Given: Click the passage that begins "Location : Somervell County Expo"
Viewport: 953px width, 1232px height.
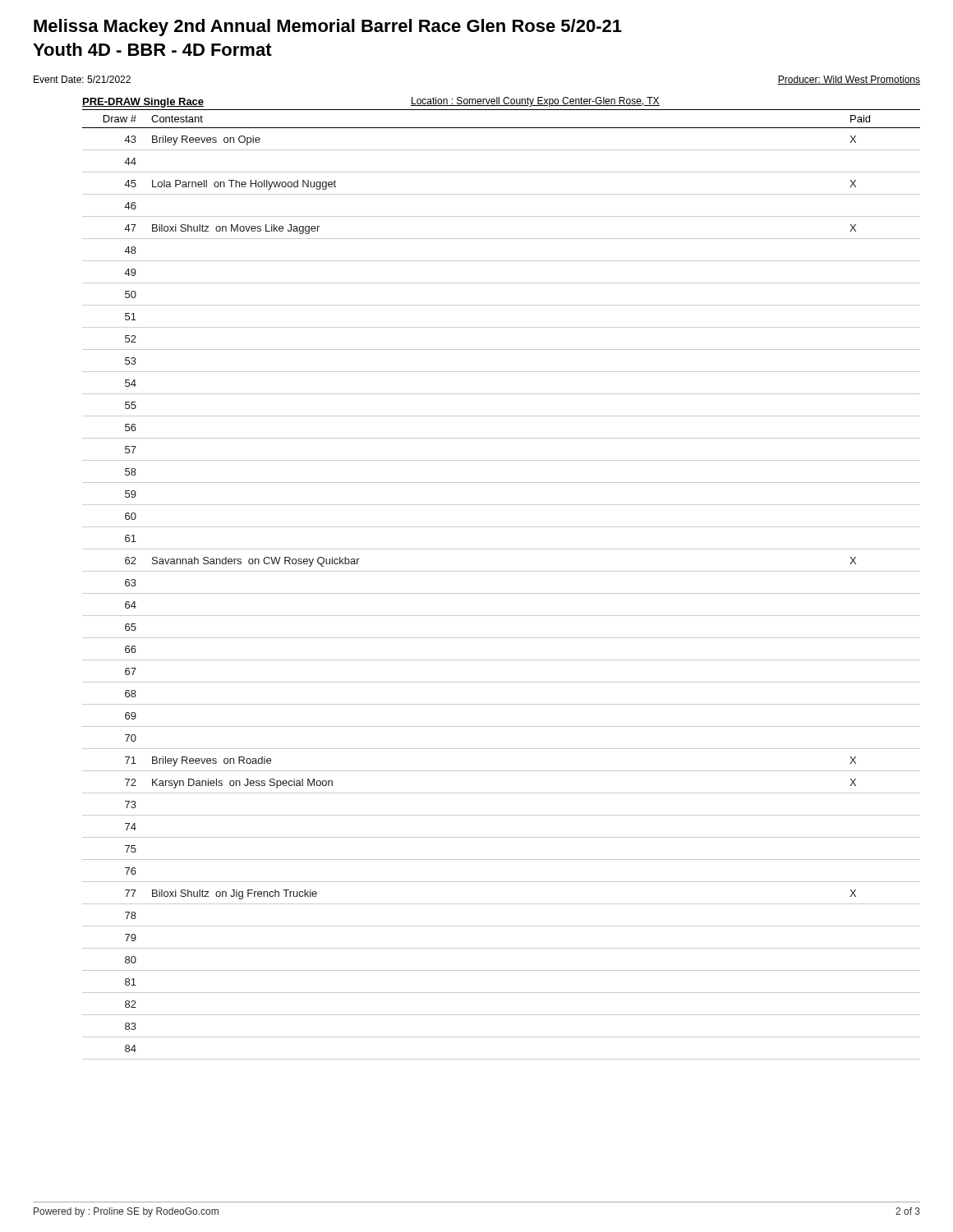Looking at the screenshot, I should (x=535, y=101).
